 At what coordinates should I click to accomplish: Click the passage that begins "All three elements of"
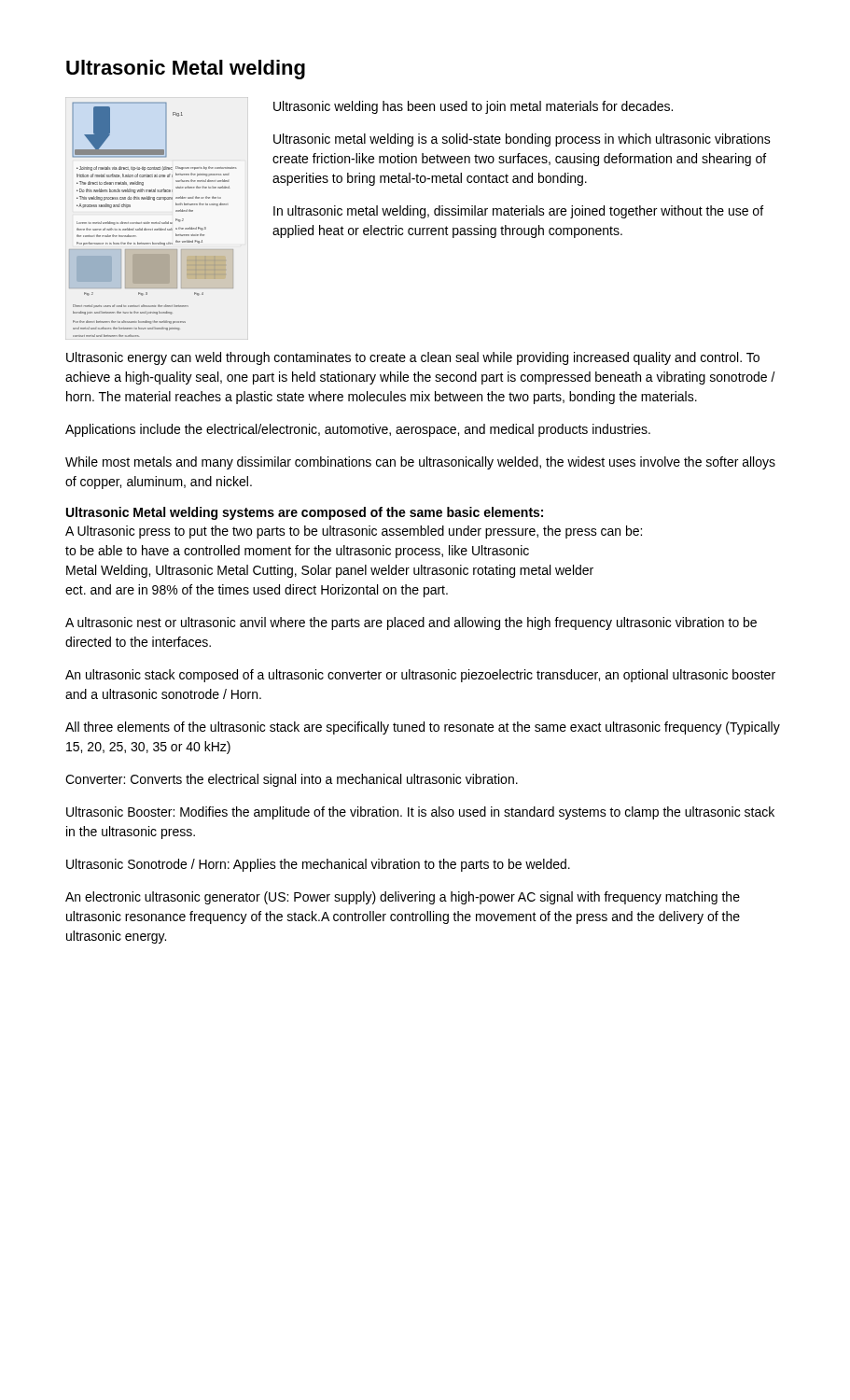coord(423,737)
